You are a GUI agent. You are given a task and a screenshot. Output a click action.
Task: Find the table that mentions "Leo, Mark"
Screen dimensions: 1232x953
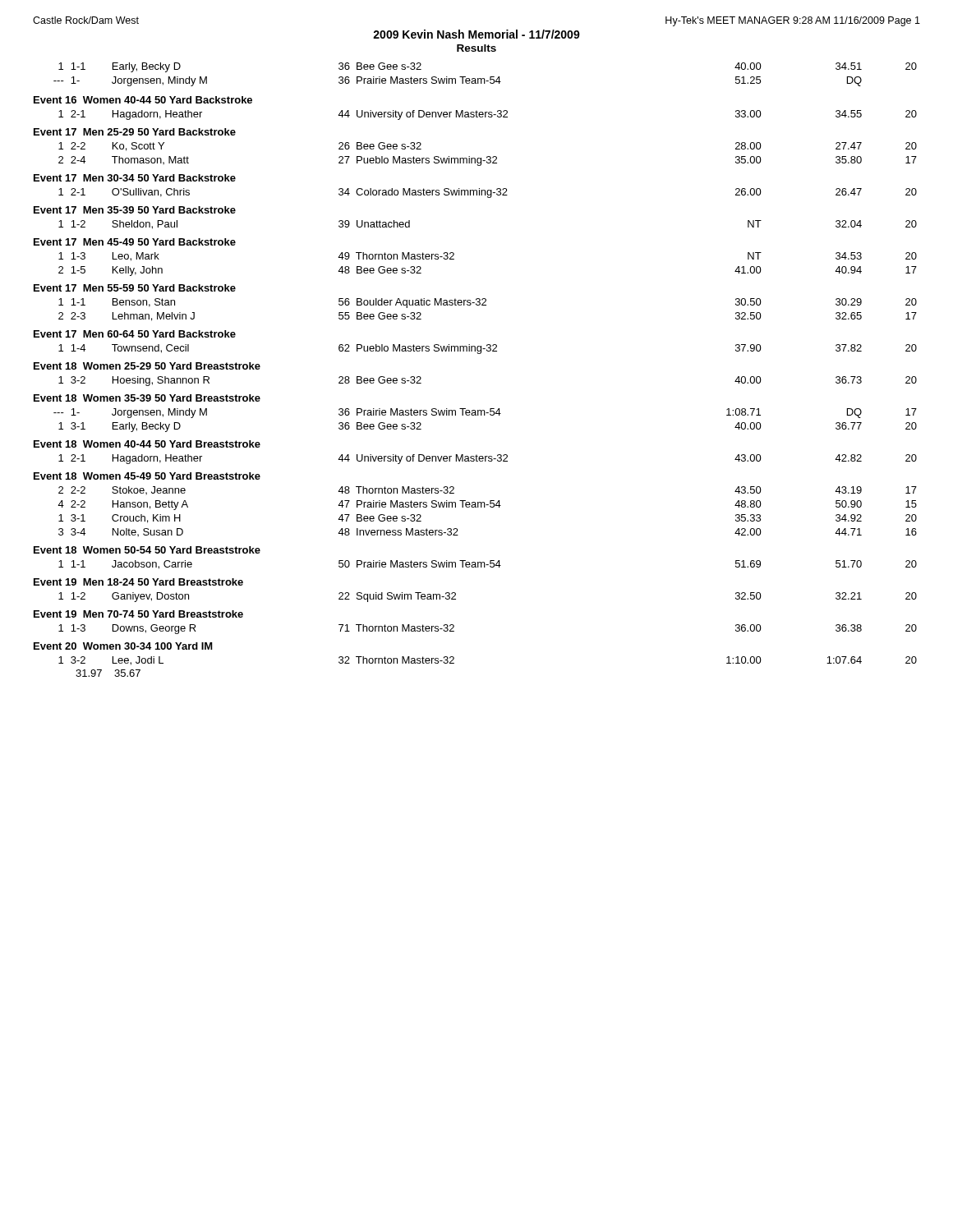pos(476,263)
